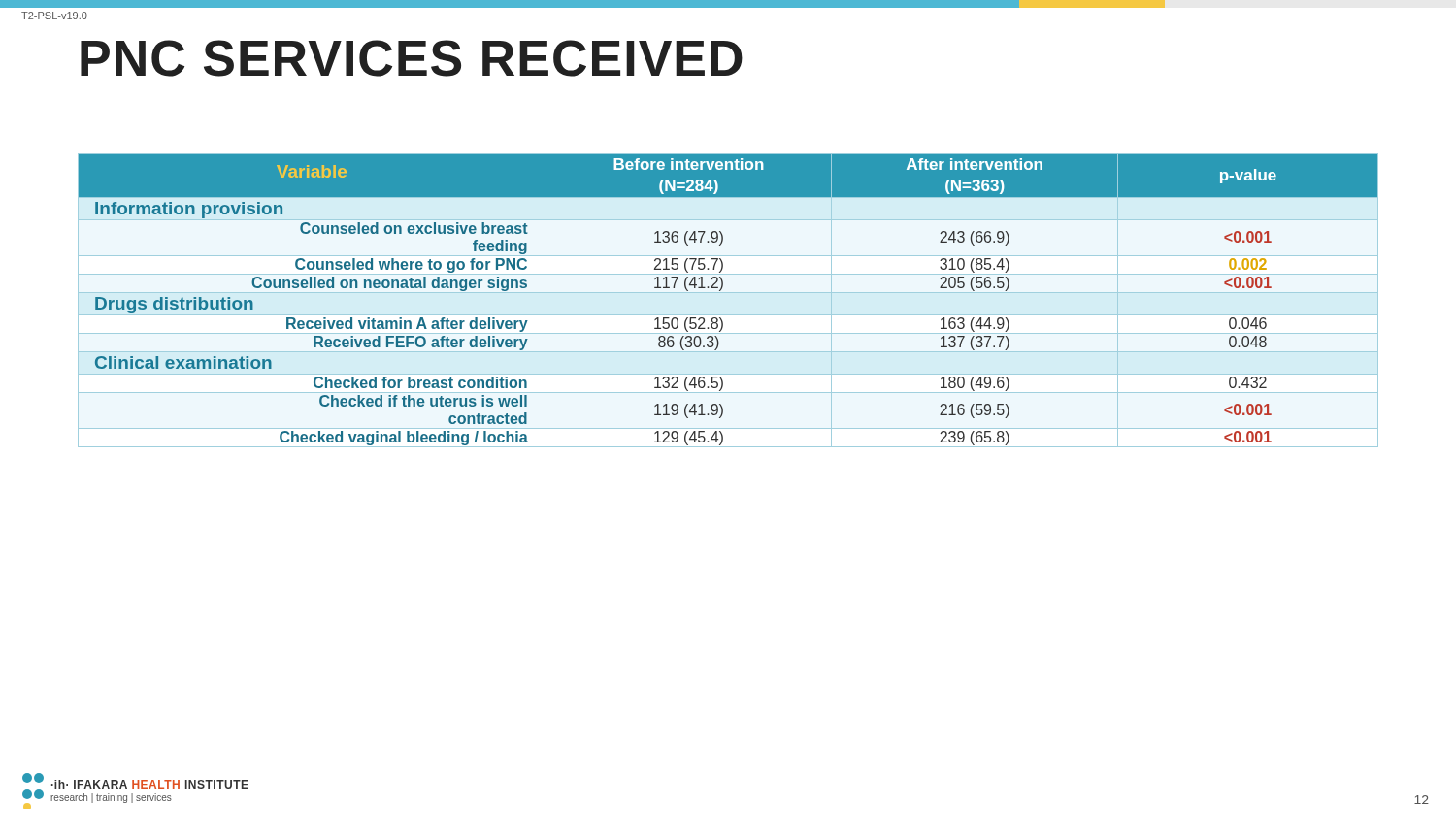Click the table
Viewport: 1456px width, 819px height.
point(728,300)
